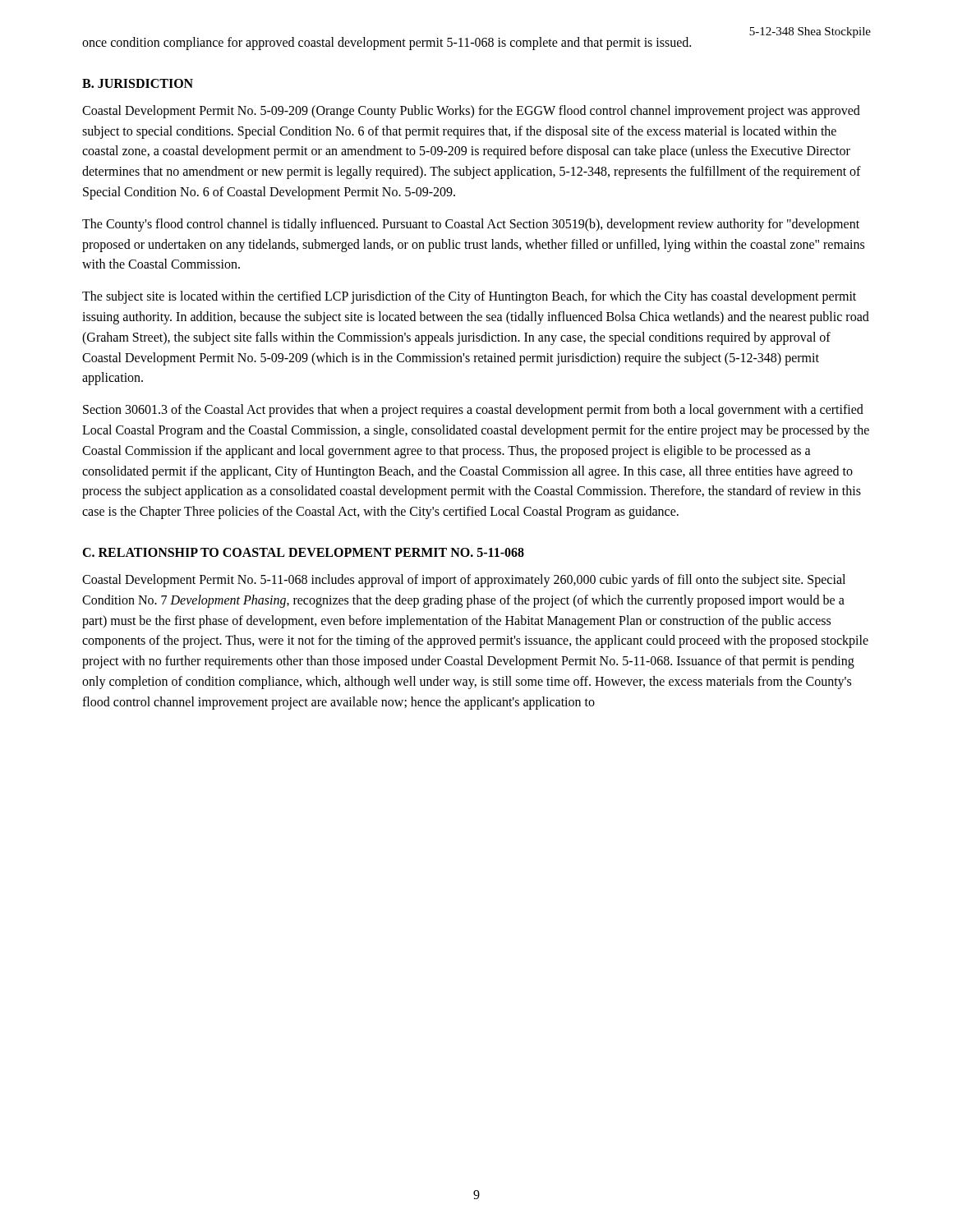Screen dimensions: 1232x953
Task: Locate the text block containing "The subject site is located"
Action: point(476,337)
